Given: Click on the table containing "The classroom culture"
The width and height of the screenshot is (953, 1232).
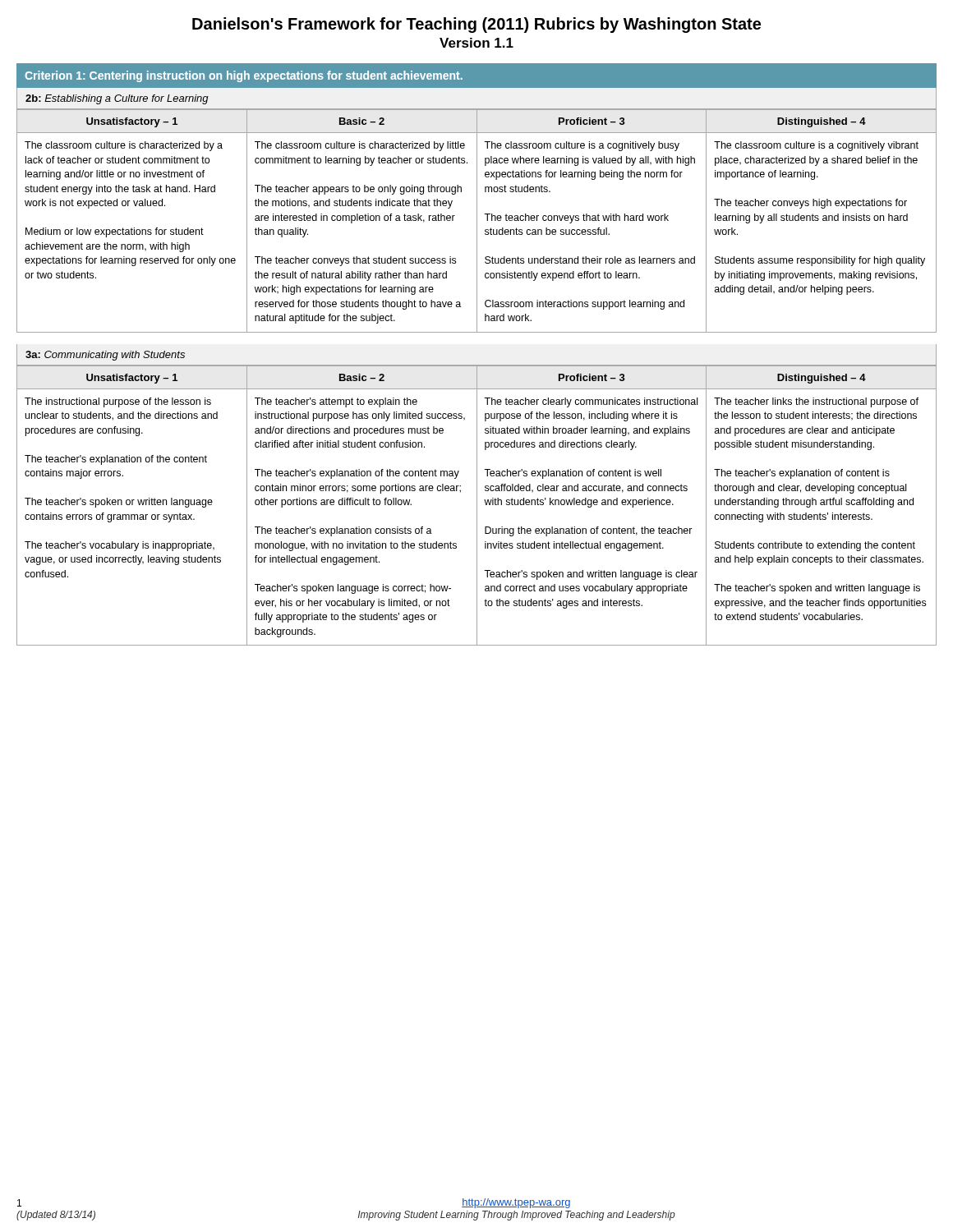Looking at the screenshot, I should pyautogui.click(x=476, y=221).
